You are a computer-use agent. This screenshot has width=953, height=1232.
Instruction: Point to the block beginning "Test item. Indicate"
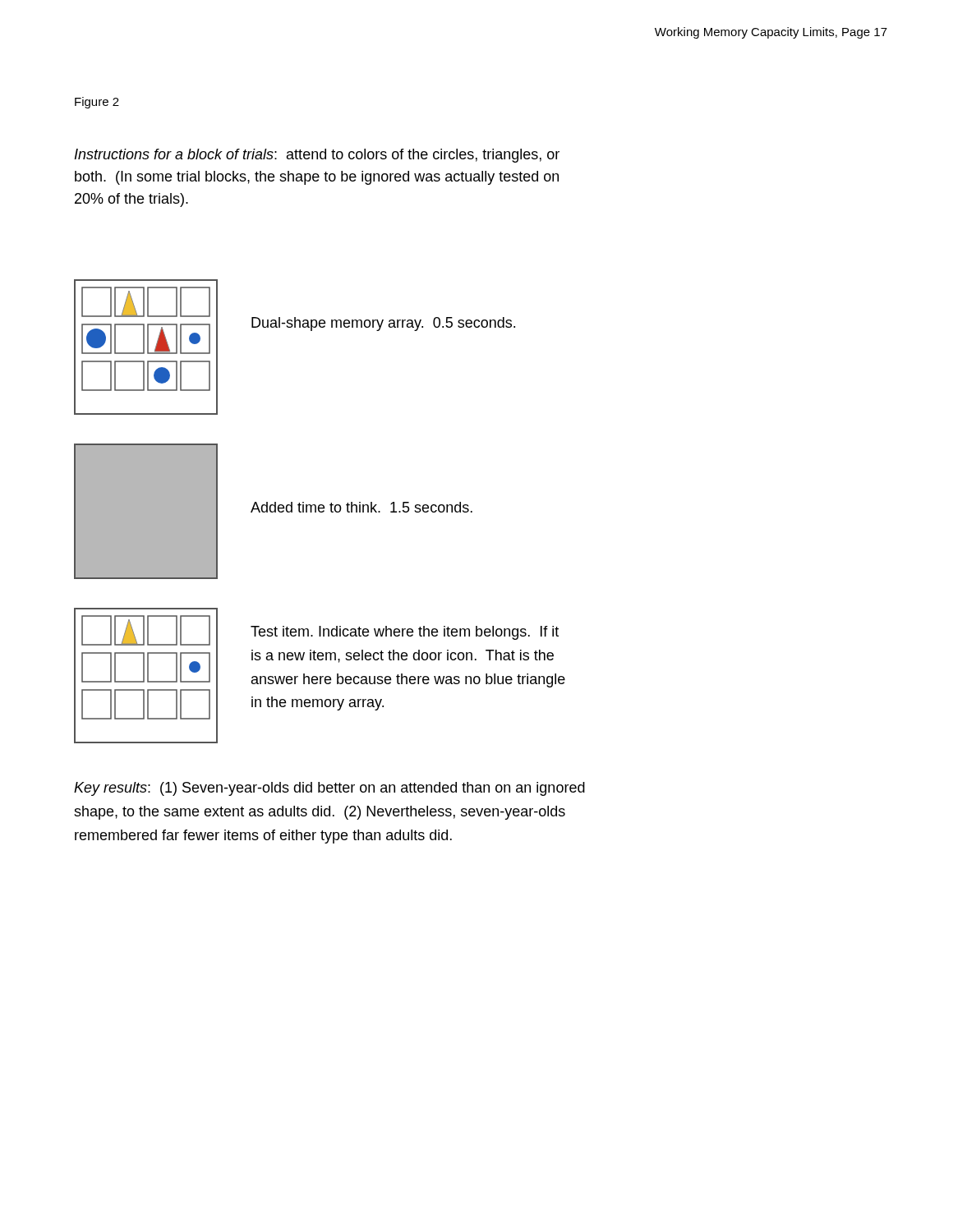point(408,667)
